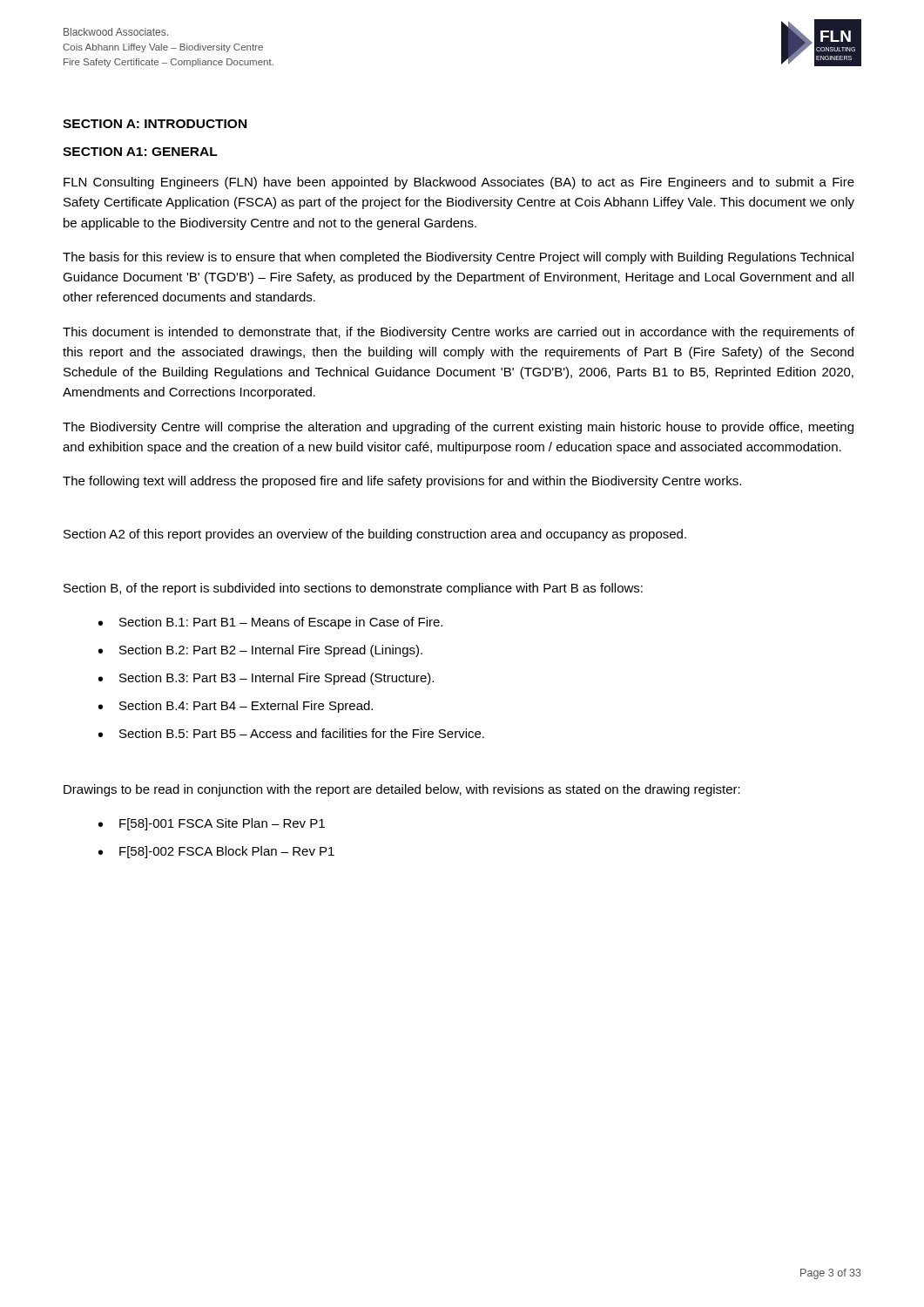Locate the list item containing "• Section B.1:"

pyautogui.click(x=270, y=623)
